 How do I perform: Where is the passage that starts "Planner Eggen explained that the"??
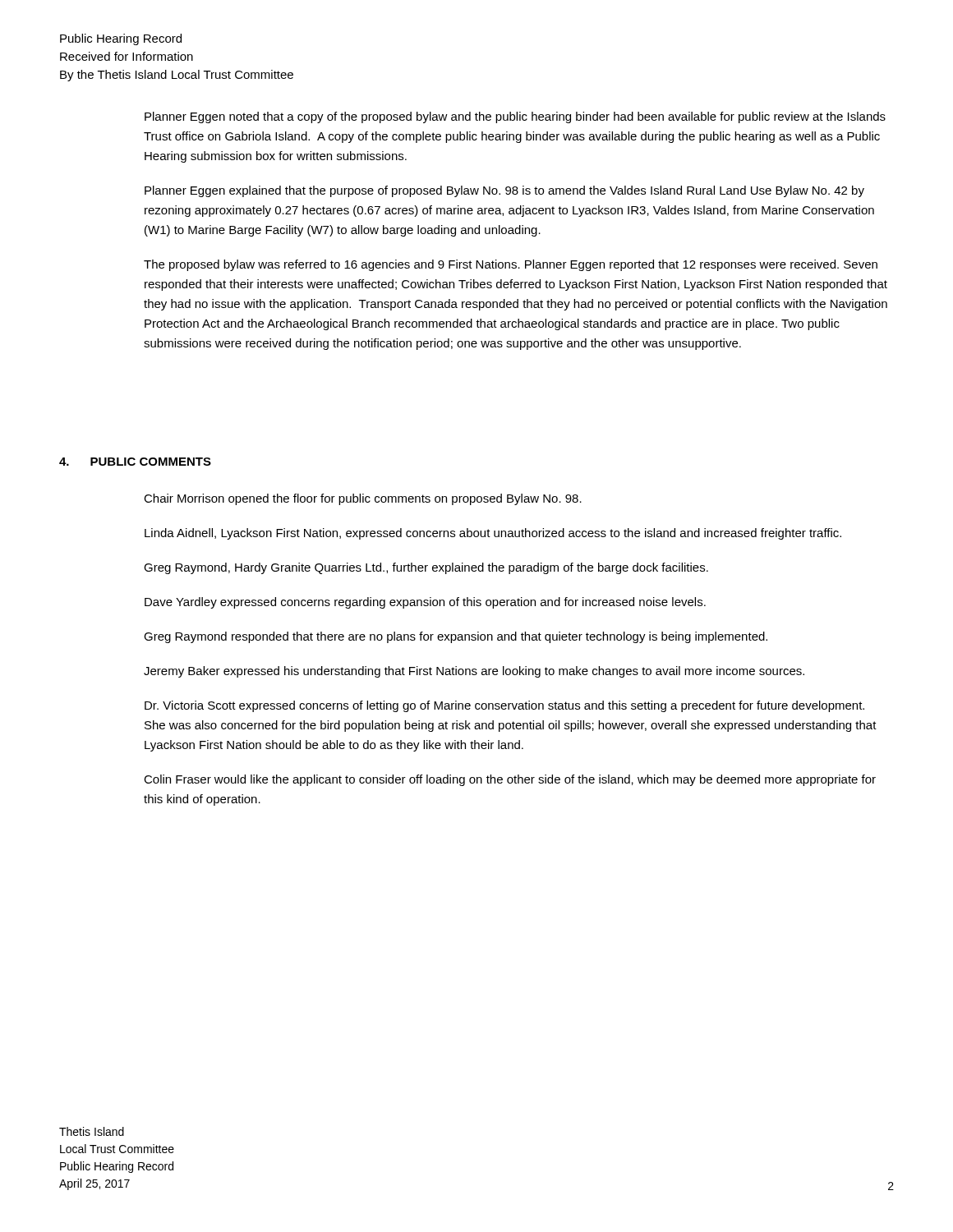pos(509,210)
